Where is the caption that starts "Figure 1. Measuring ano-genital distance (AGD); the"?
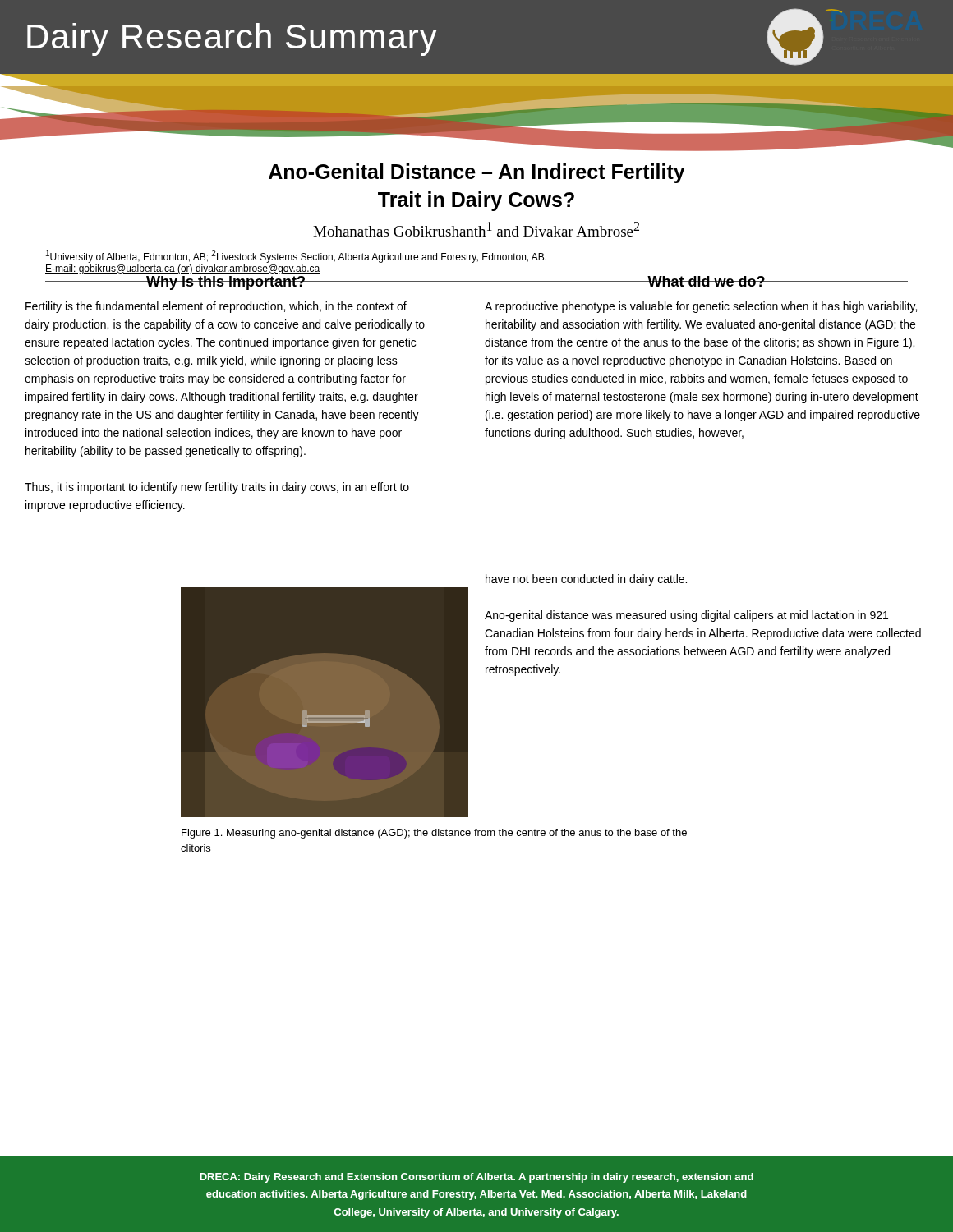 tap(434, 840)
